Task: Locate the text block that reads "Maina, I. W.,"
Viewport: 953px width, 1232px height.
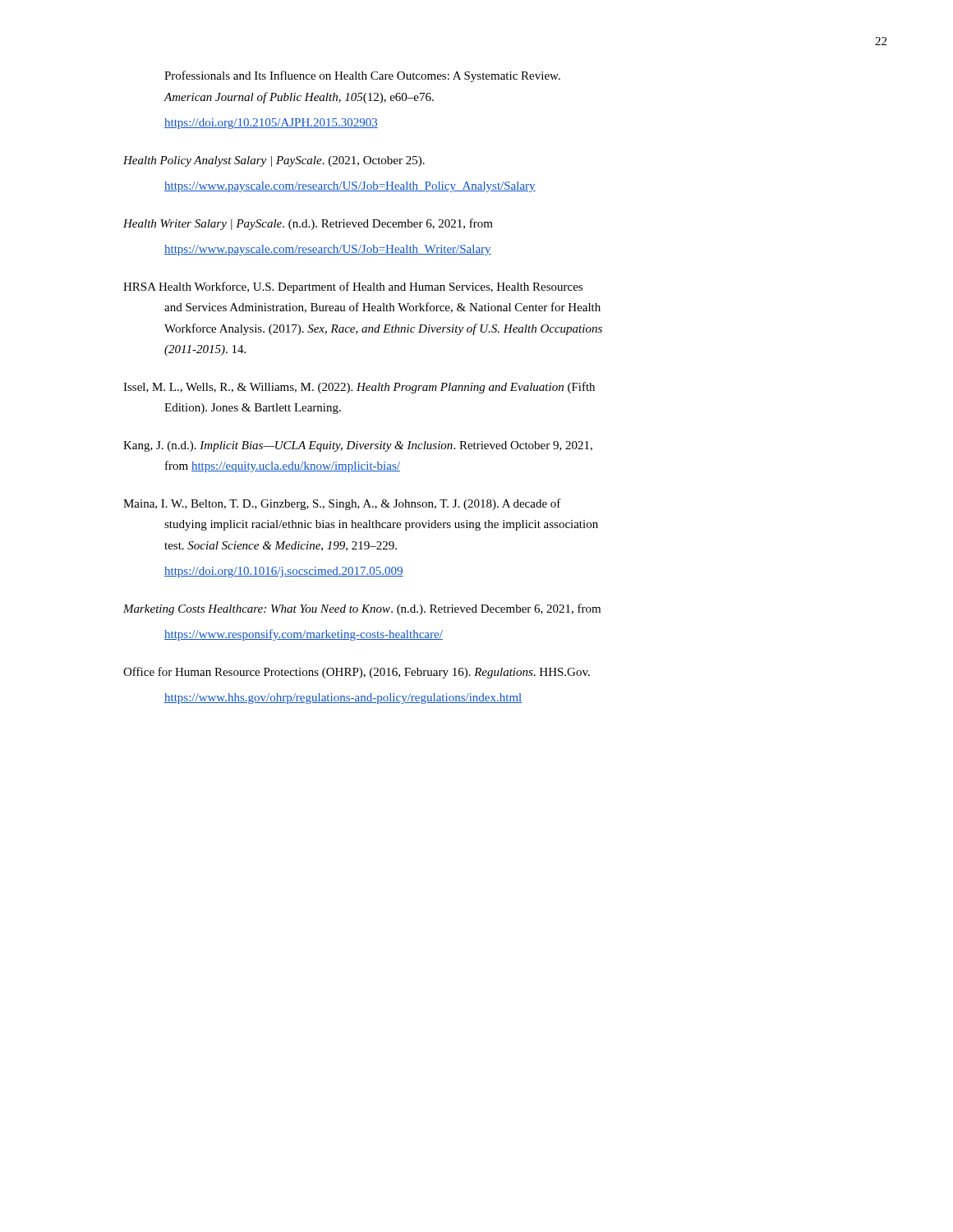Action: (x=505, y=538)
